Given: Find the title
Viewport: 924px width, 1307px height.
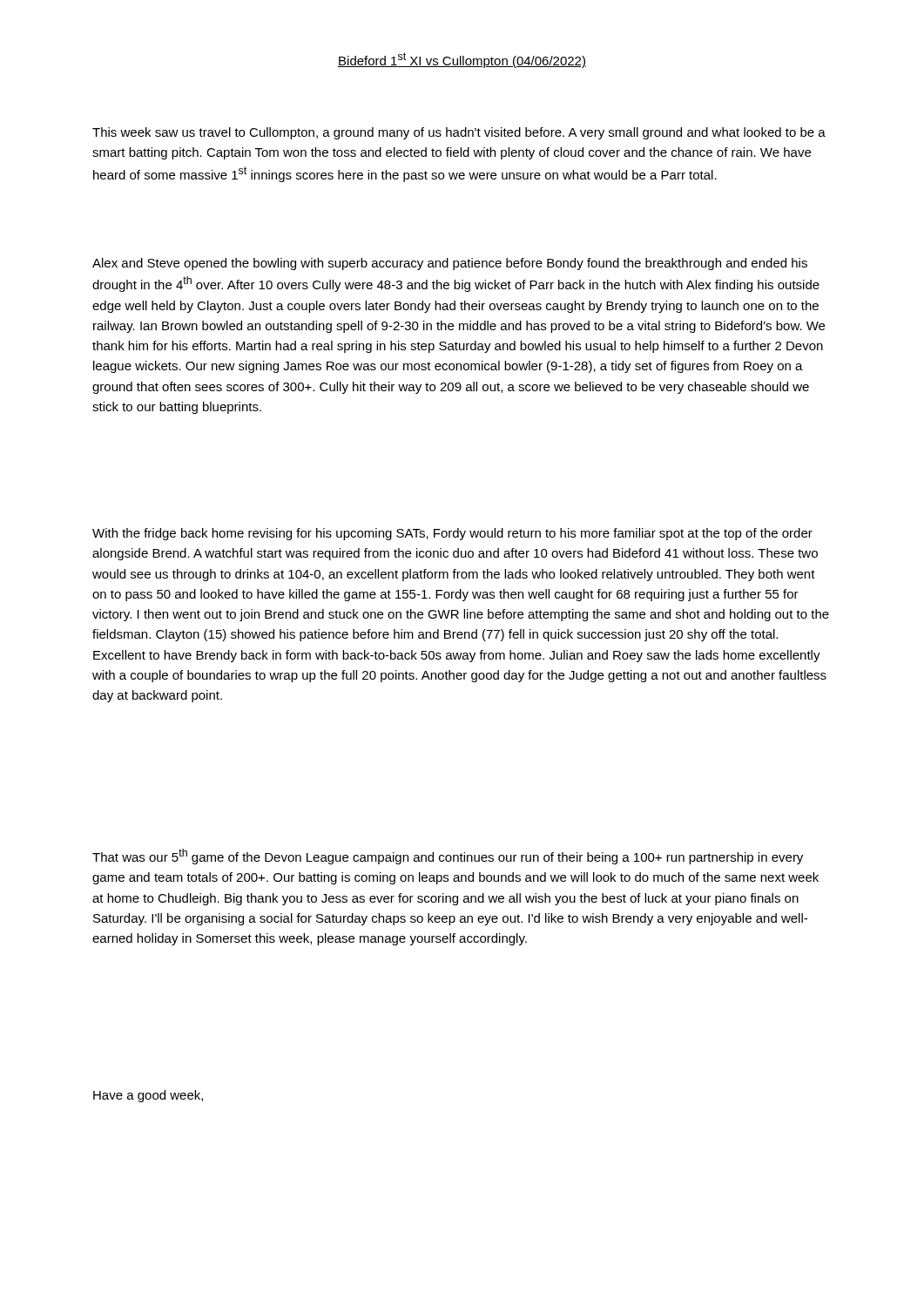Looking at the screenshot, I should tap(462, 59).
